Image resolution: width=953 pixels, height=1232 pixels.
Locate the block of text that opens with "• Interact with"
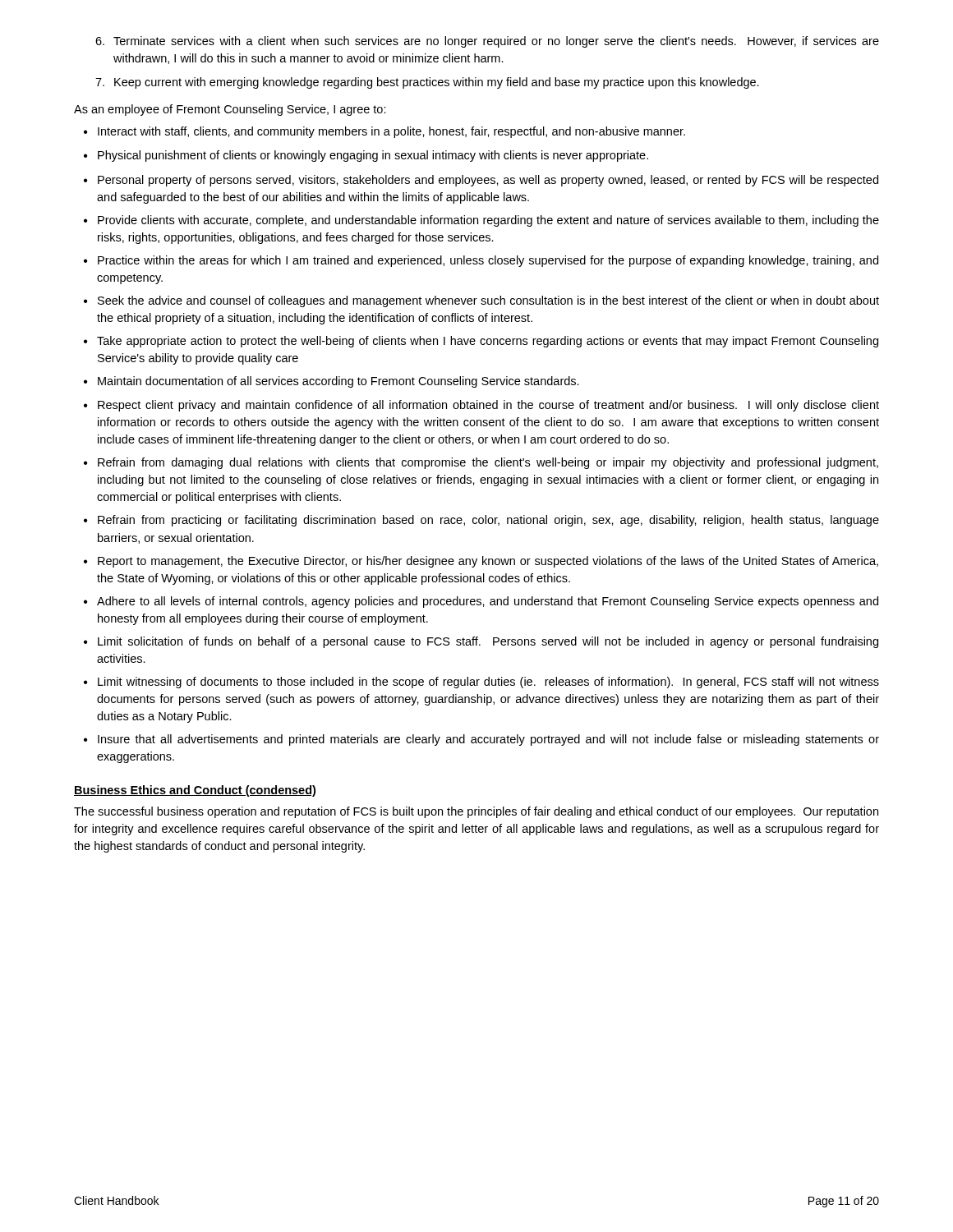pos(476,132)
